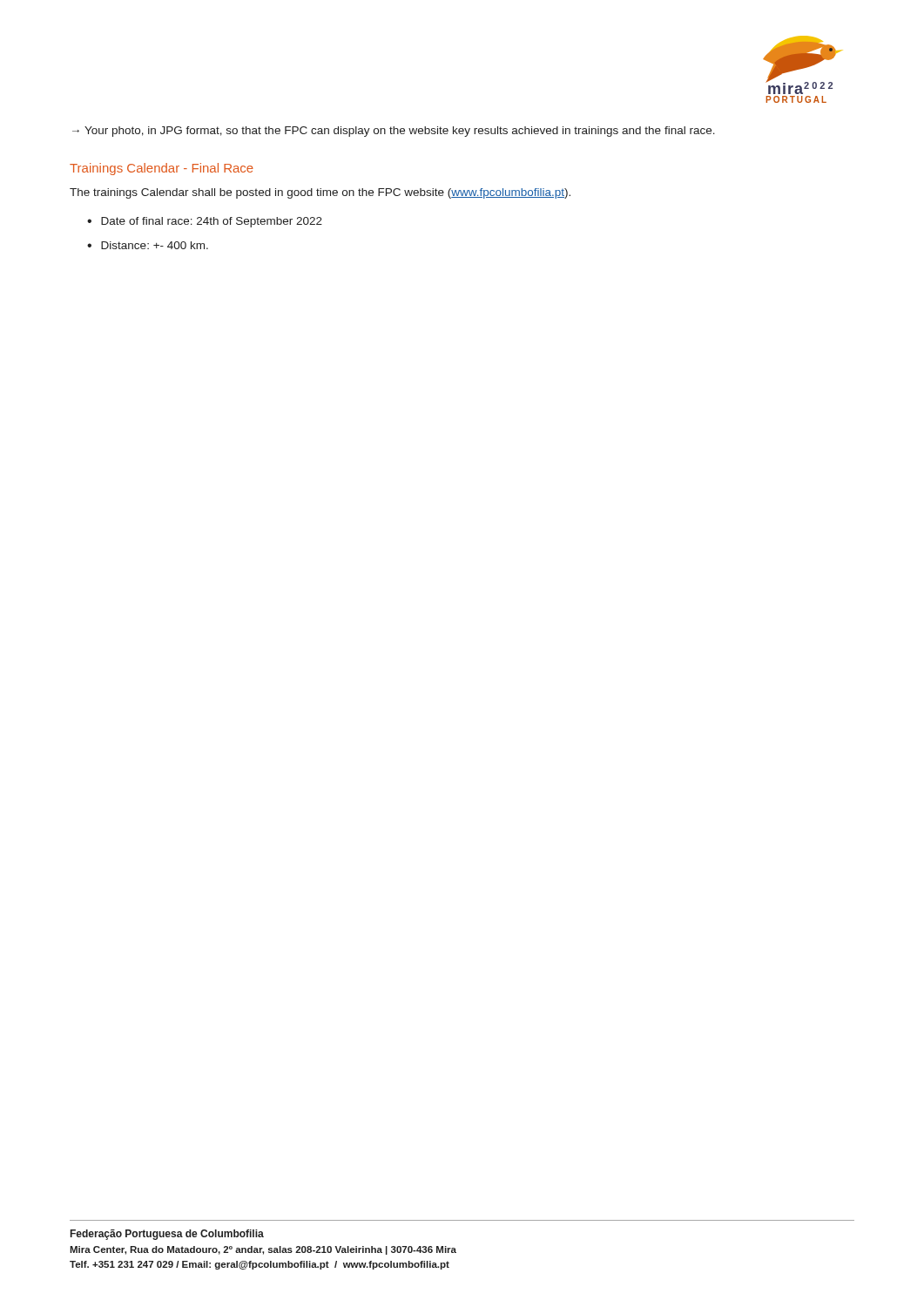The image size is (924, 1307).
Task: Locate the block of text that opens with "→ Your photo, in JPG format, so that"
Action: [x=393, y=130]
